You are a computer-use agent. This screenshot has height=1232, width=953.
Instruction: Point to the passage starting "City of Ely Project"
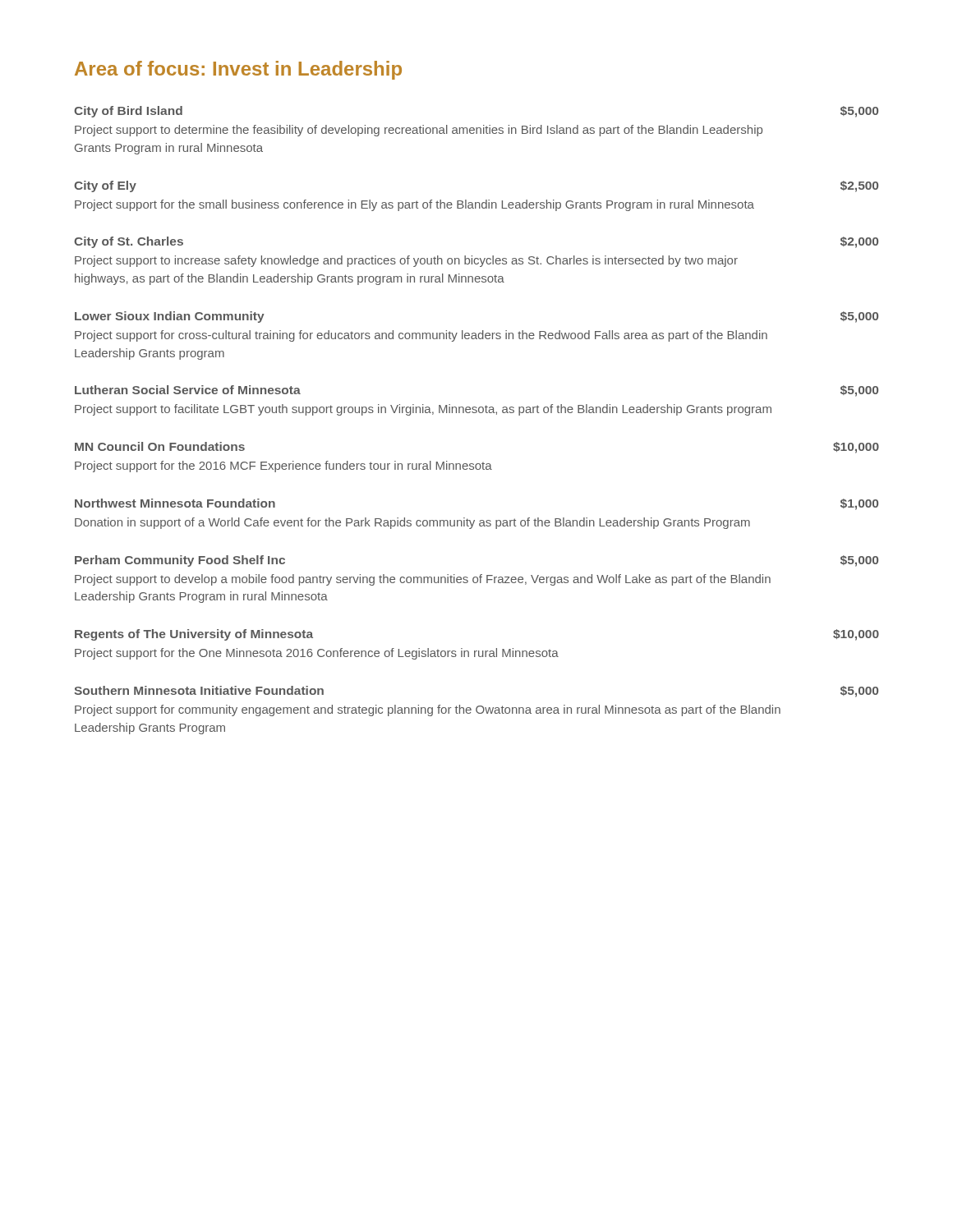[476, 195]
